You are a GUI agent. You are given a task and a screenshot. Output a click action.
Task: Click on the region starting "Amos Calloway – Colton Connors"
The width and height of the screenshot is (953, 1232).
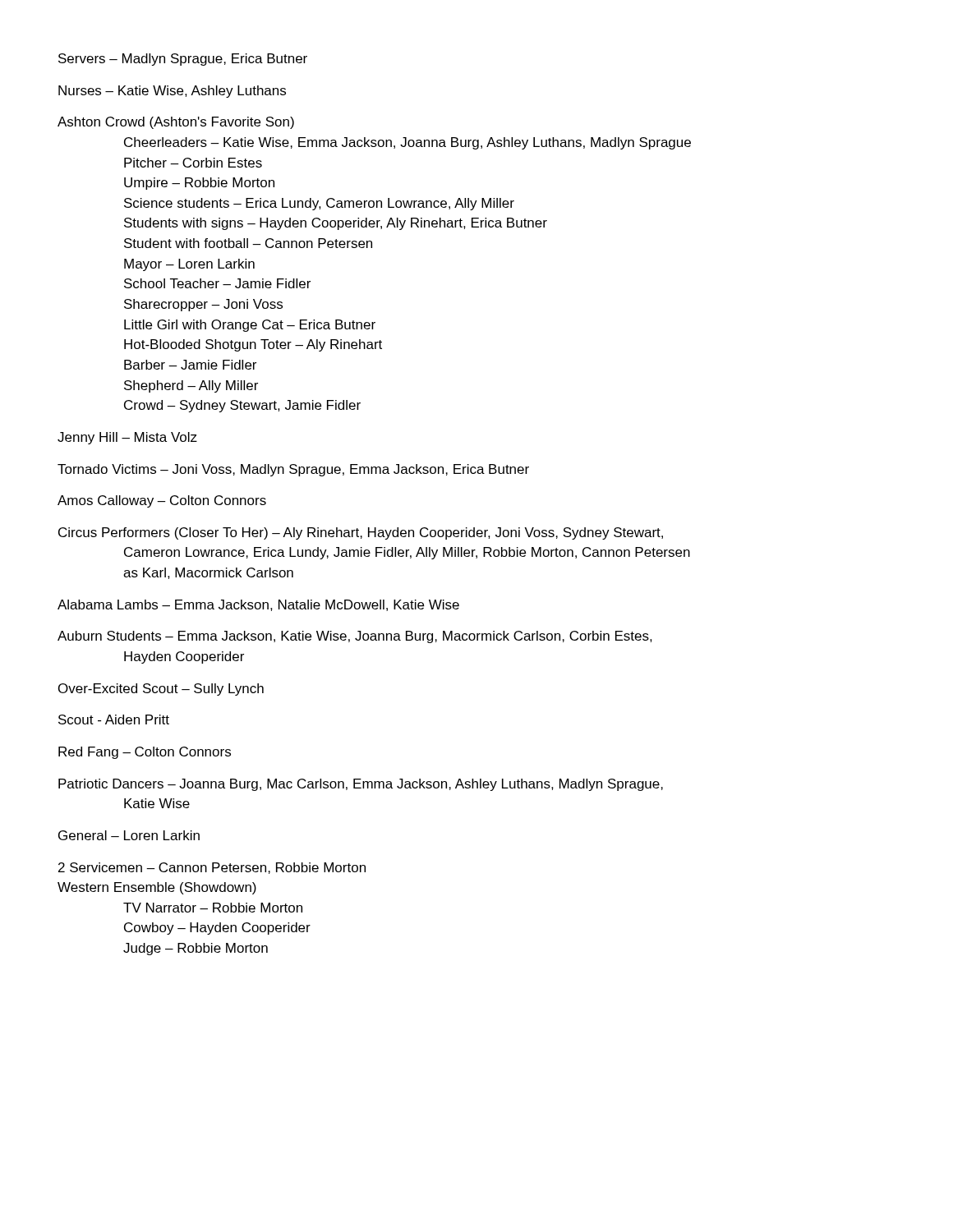162,501
